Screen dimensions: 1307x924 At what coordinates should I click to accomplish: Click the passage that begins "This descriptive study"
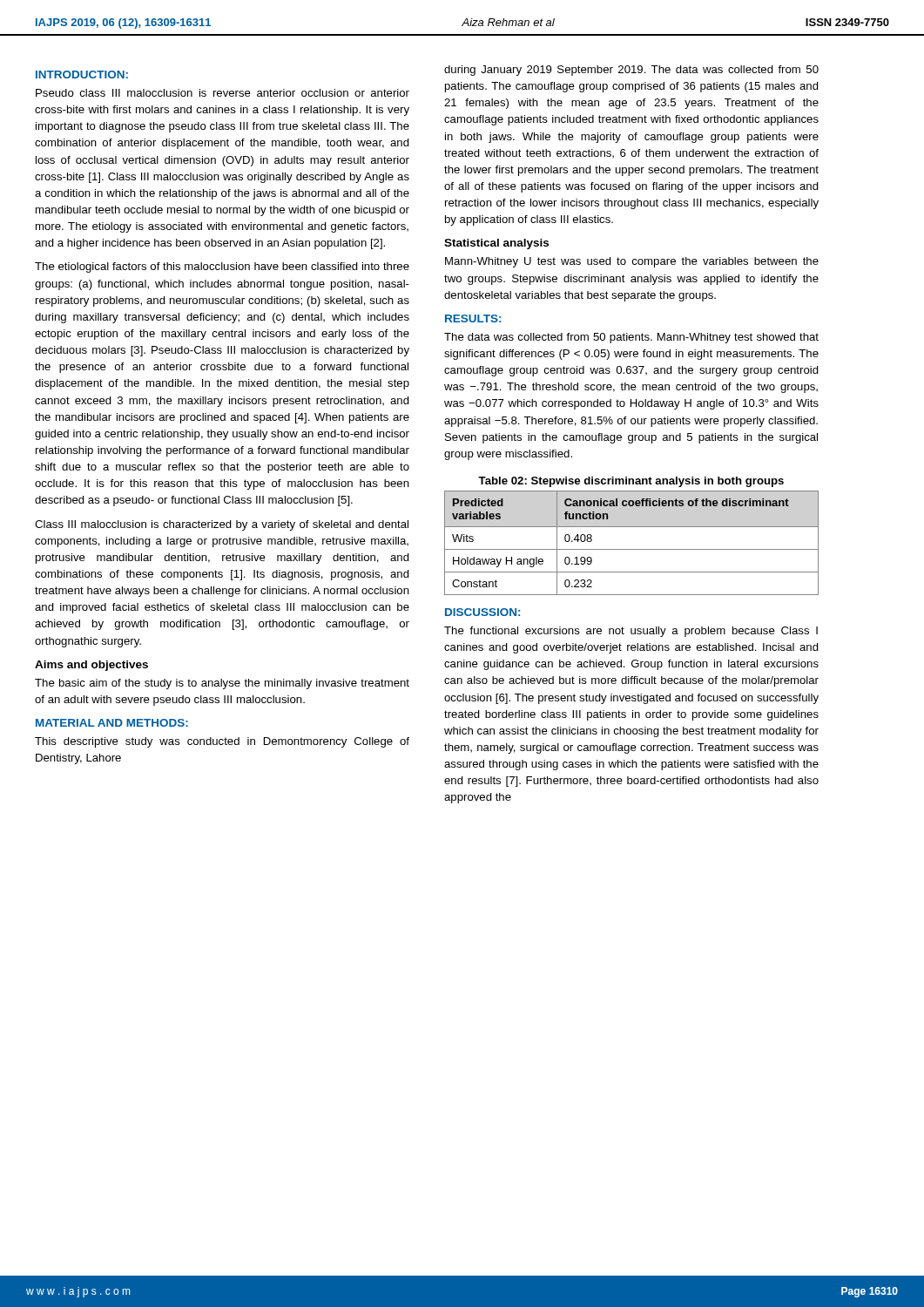(x=222, y=749)
